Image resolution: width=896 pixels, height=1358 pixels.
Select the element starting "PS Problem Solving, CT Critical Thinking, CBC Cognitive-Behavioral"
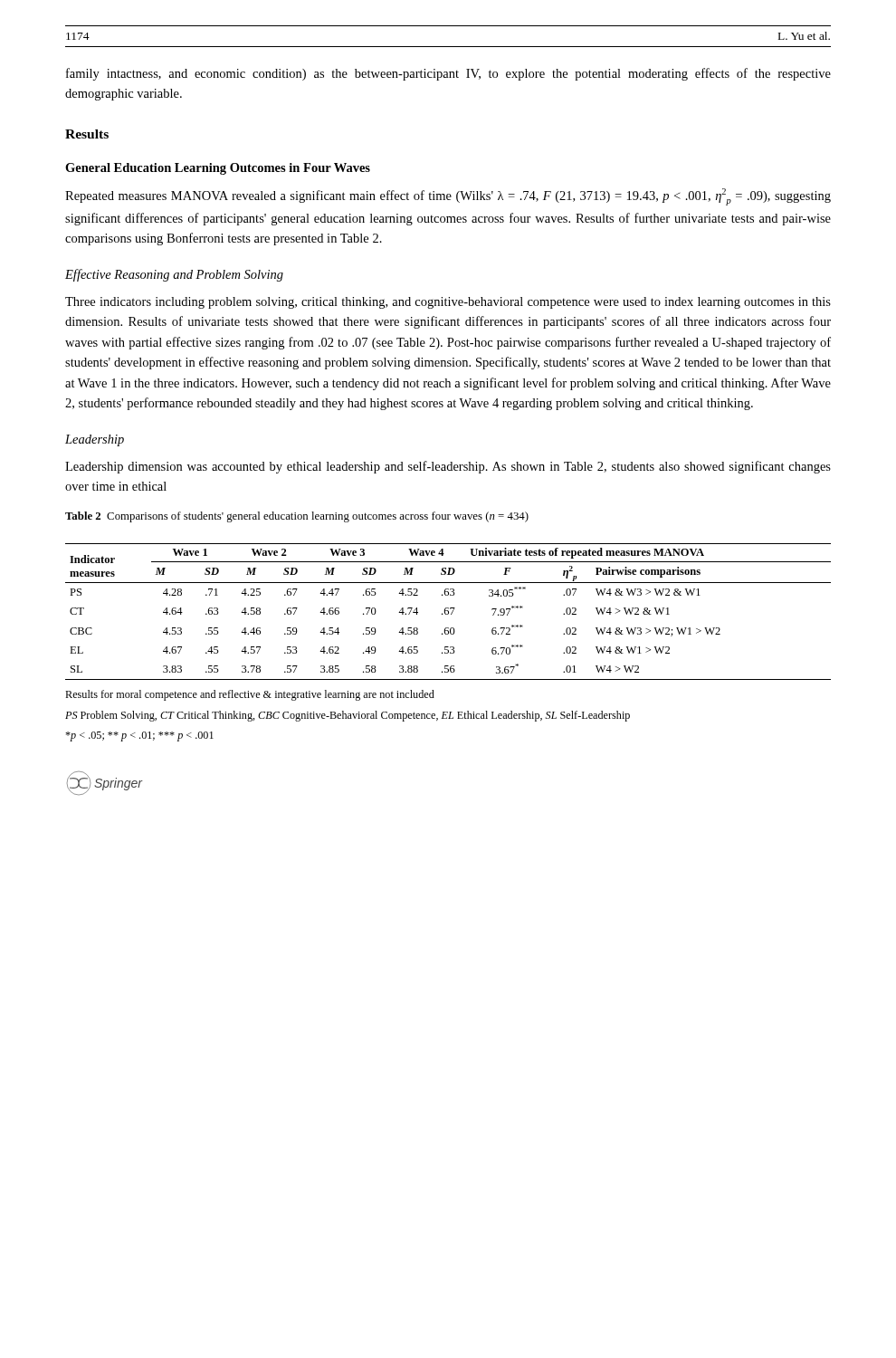pyautogui.click(x=348, y=715)
